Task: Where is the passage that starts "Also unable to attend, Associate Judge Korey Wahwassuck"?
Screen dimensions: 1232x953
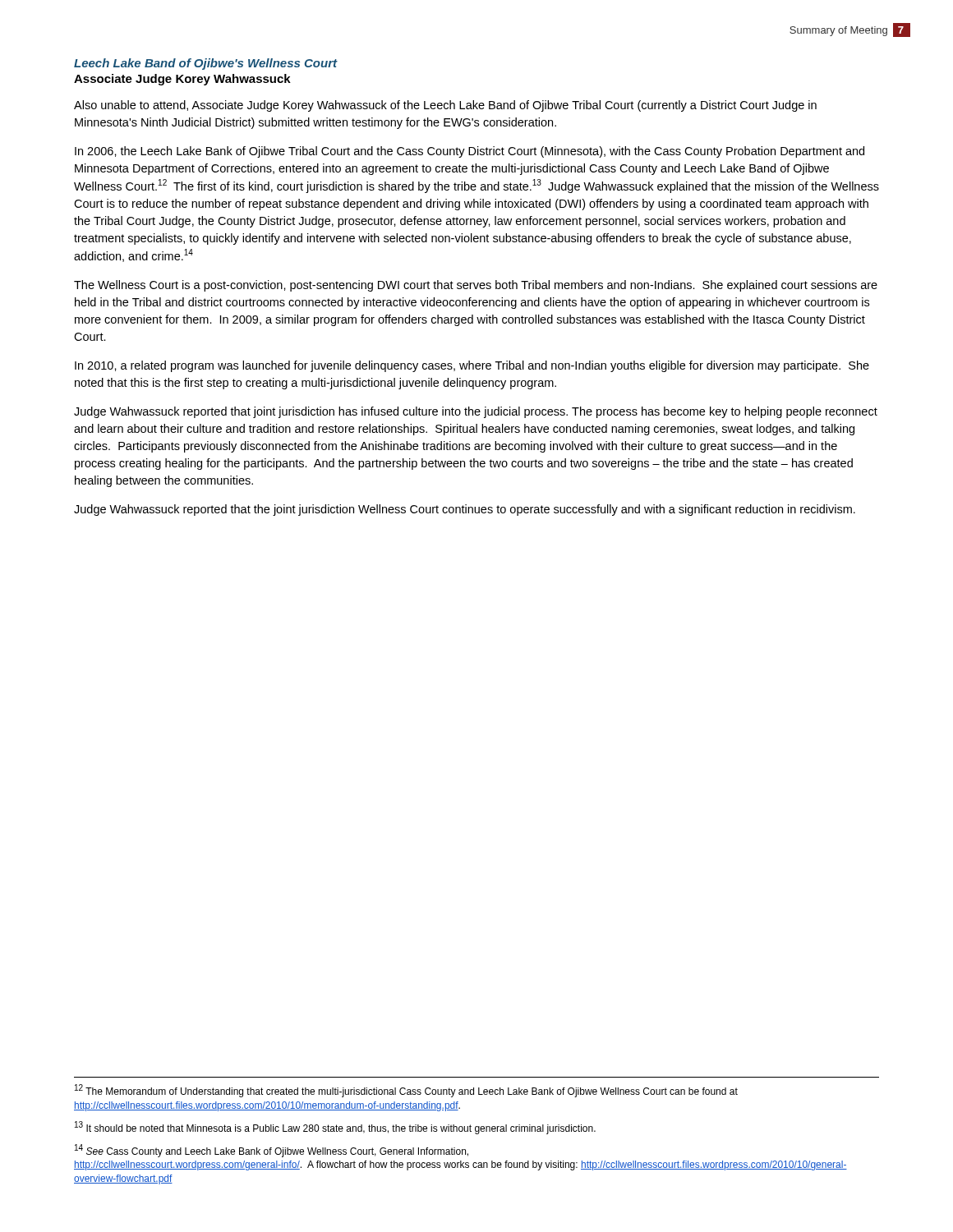Action: coord(446,114)
